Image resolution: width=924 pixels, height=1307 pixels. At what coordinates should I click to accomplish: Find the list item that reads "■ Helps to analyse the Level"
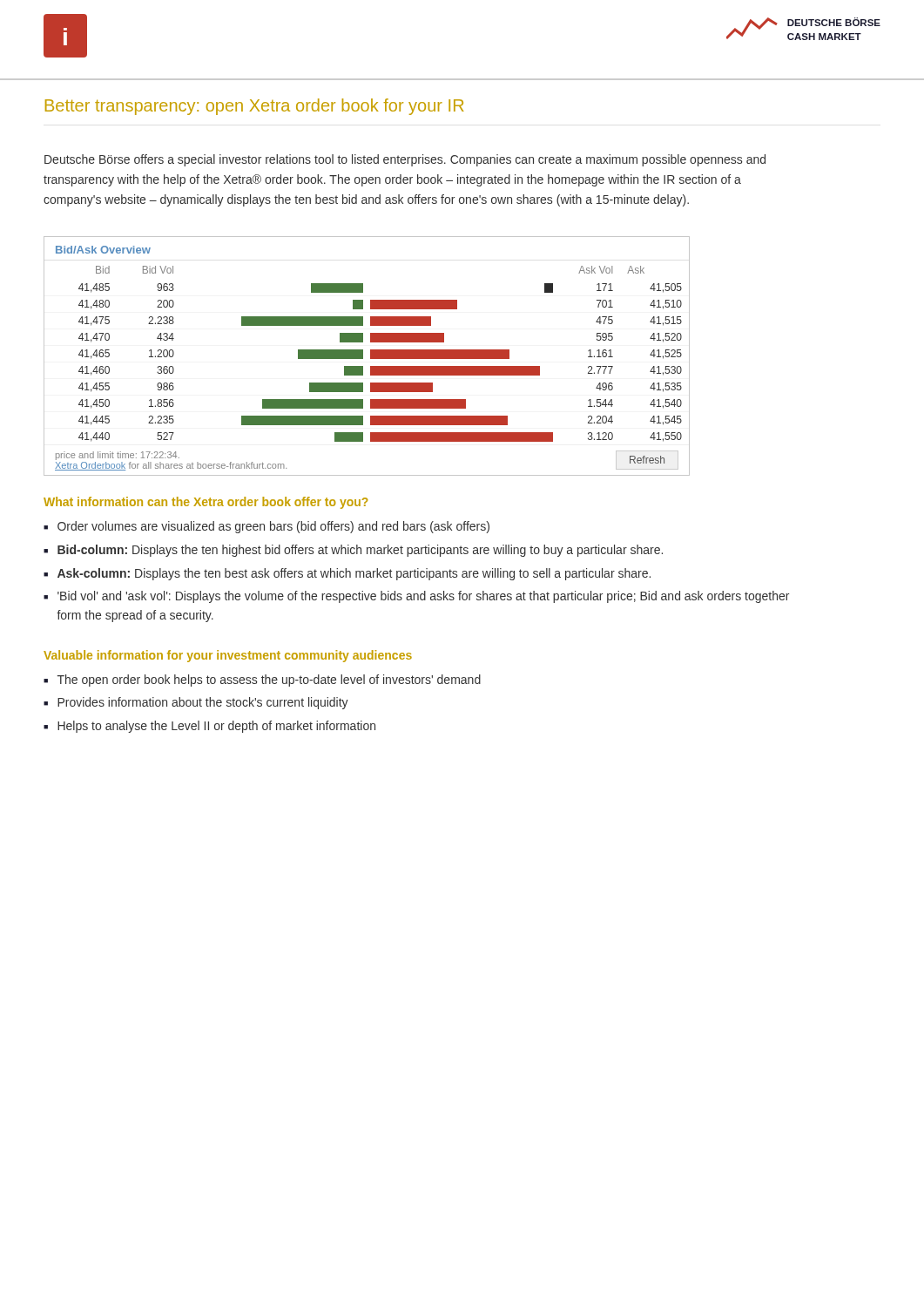[x=210, y=727]
